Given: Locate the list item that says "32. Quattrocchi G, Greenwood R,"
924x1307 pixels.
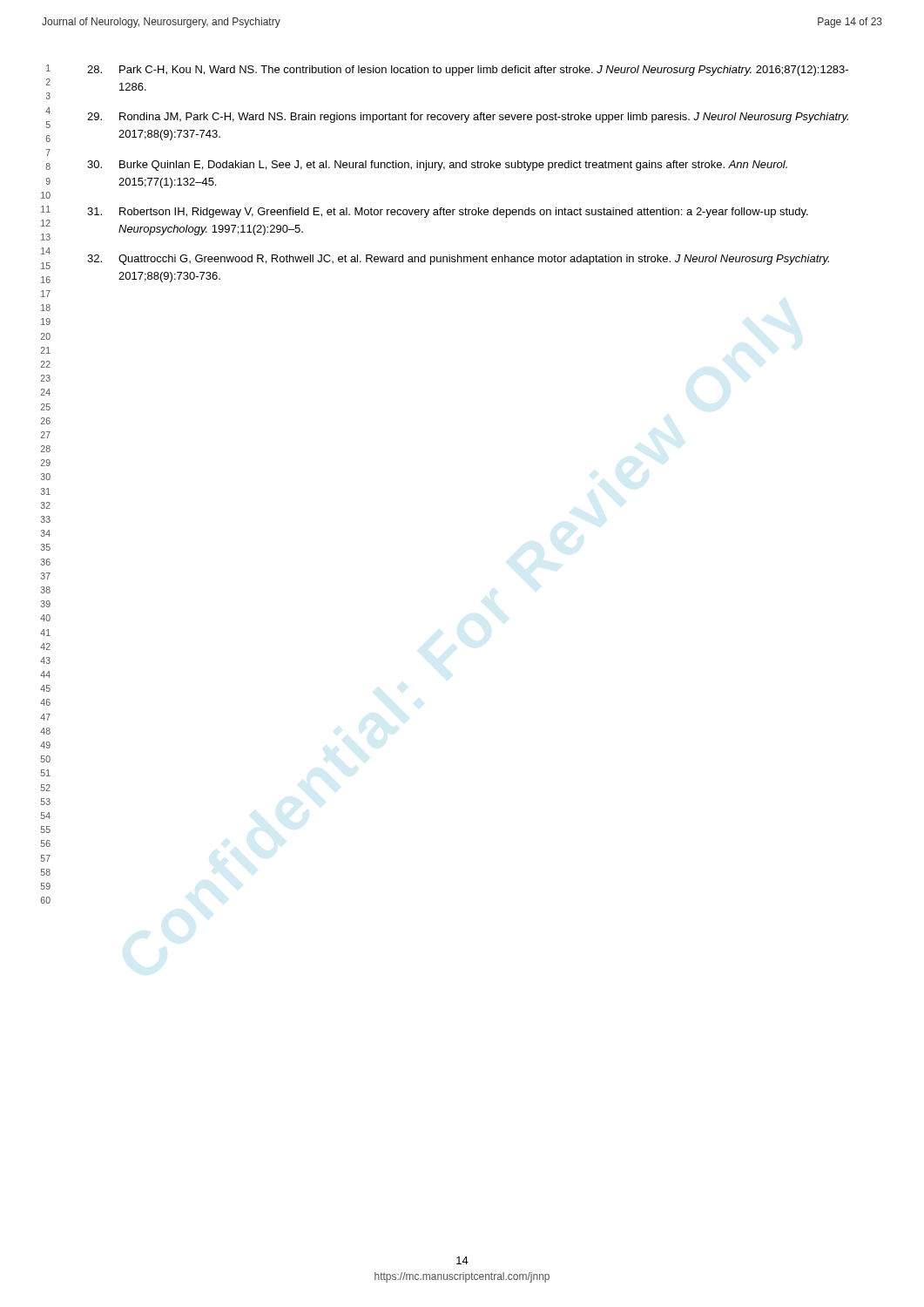Looking at the screenshot, I should point(471,268).
